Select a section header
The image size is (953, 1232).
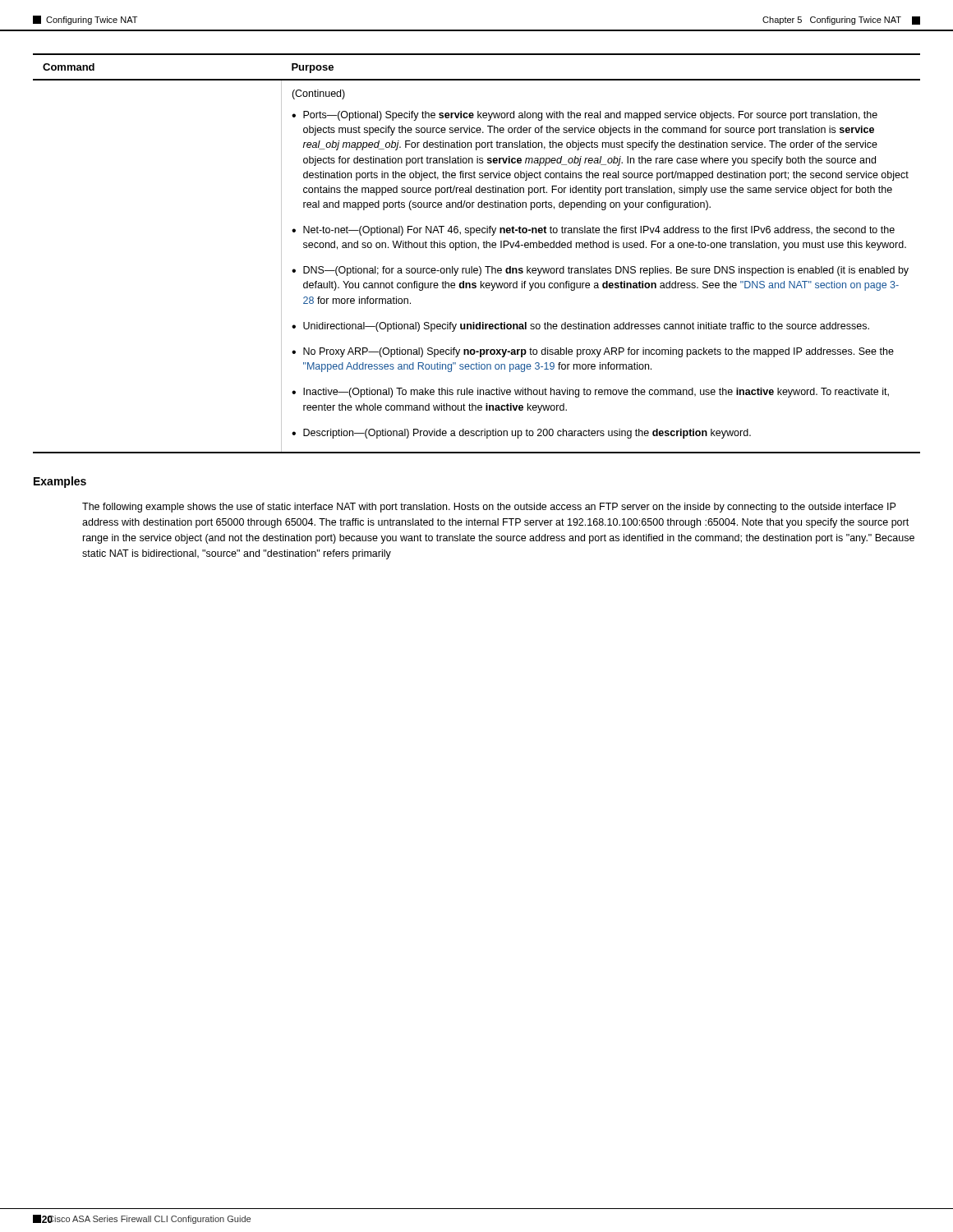coord(60,482)
